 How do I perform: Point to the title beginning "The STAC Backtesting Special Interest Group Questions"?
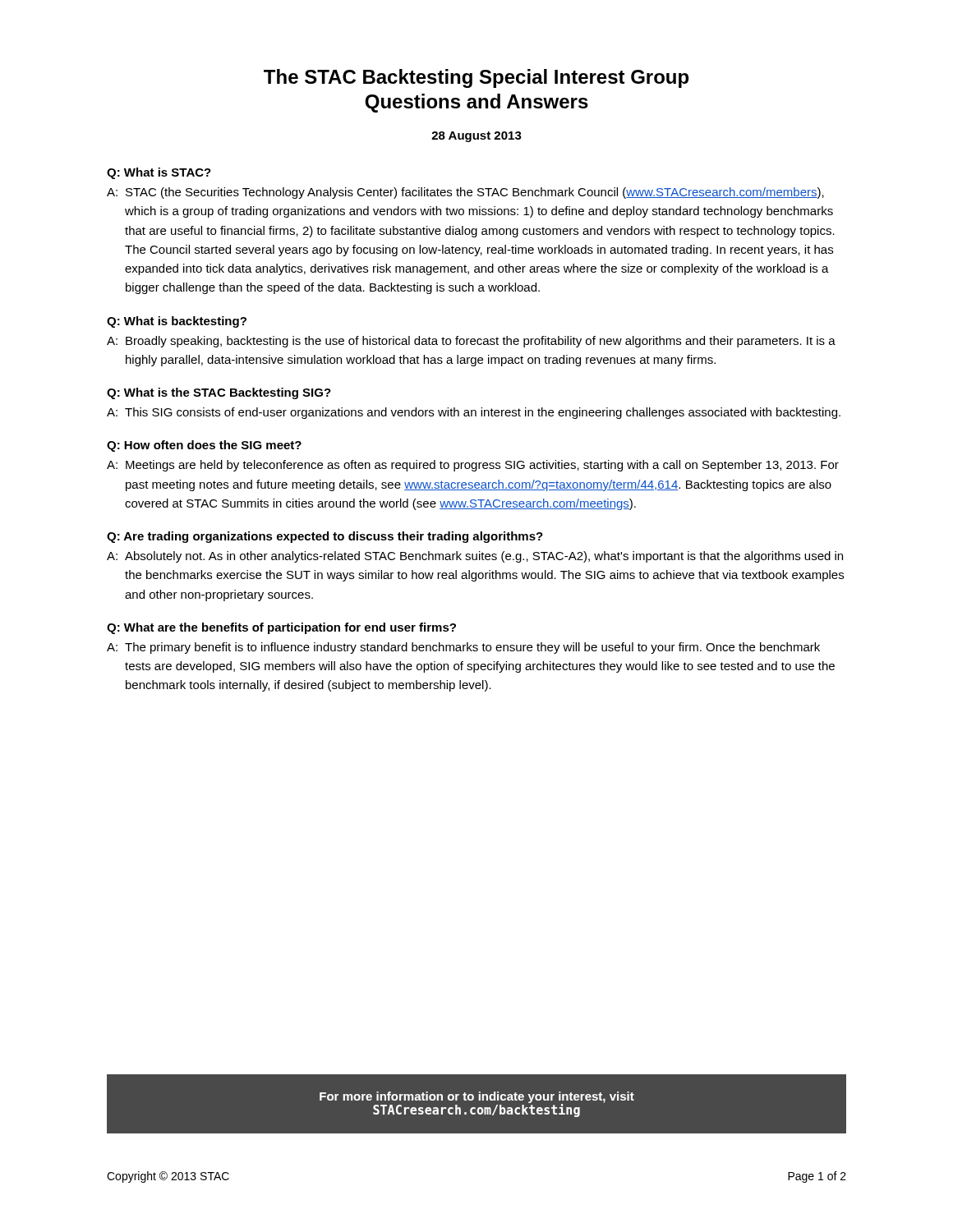click(476, 90)
